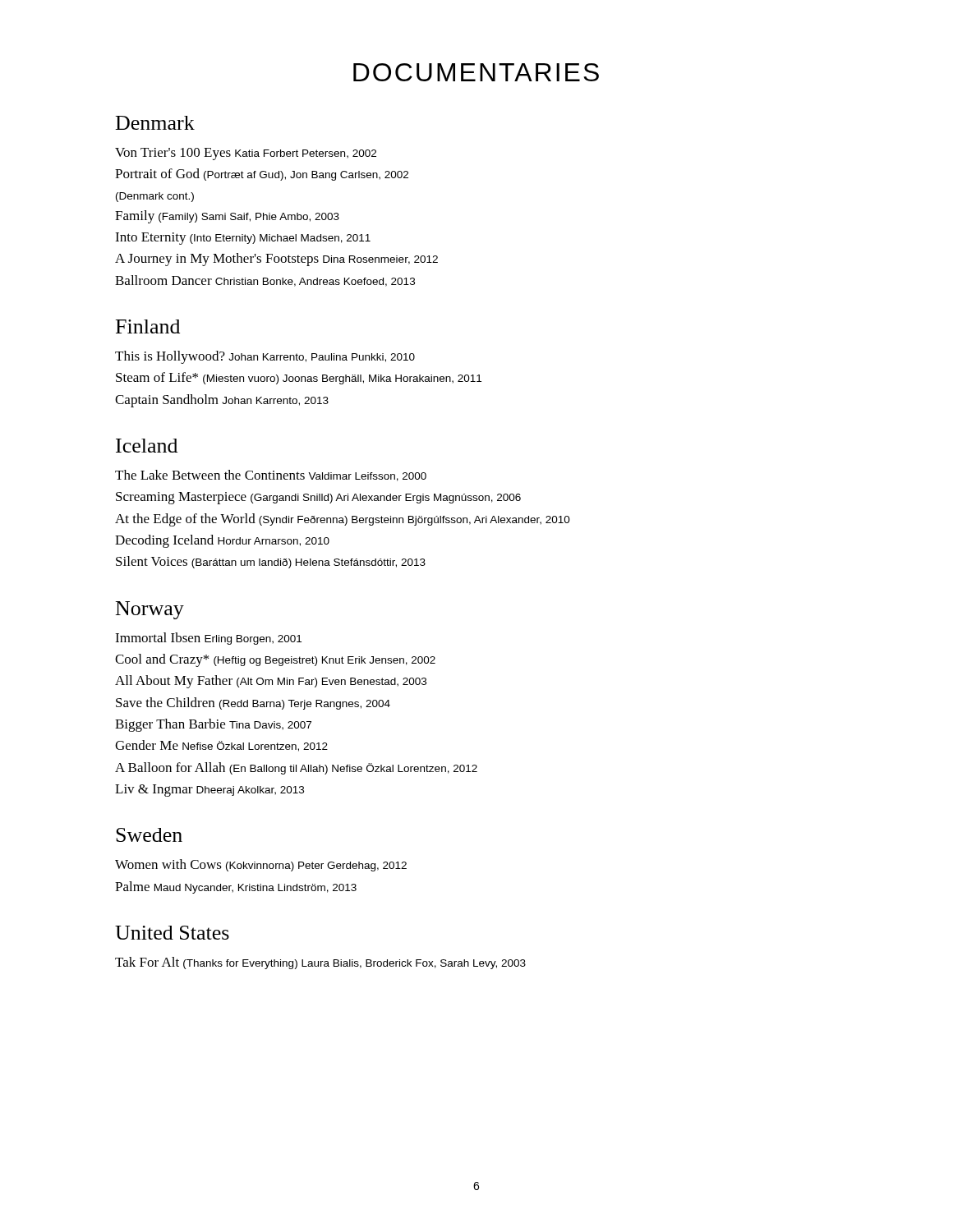Select the region starting "A Journey in My Mother's"
The height and width of the screenshot is (1232, 953).
[277, 259]
